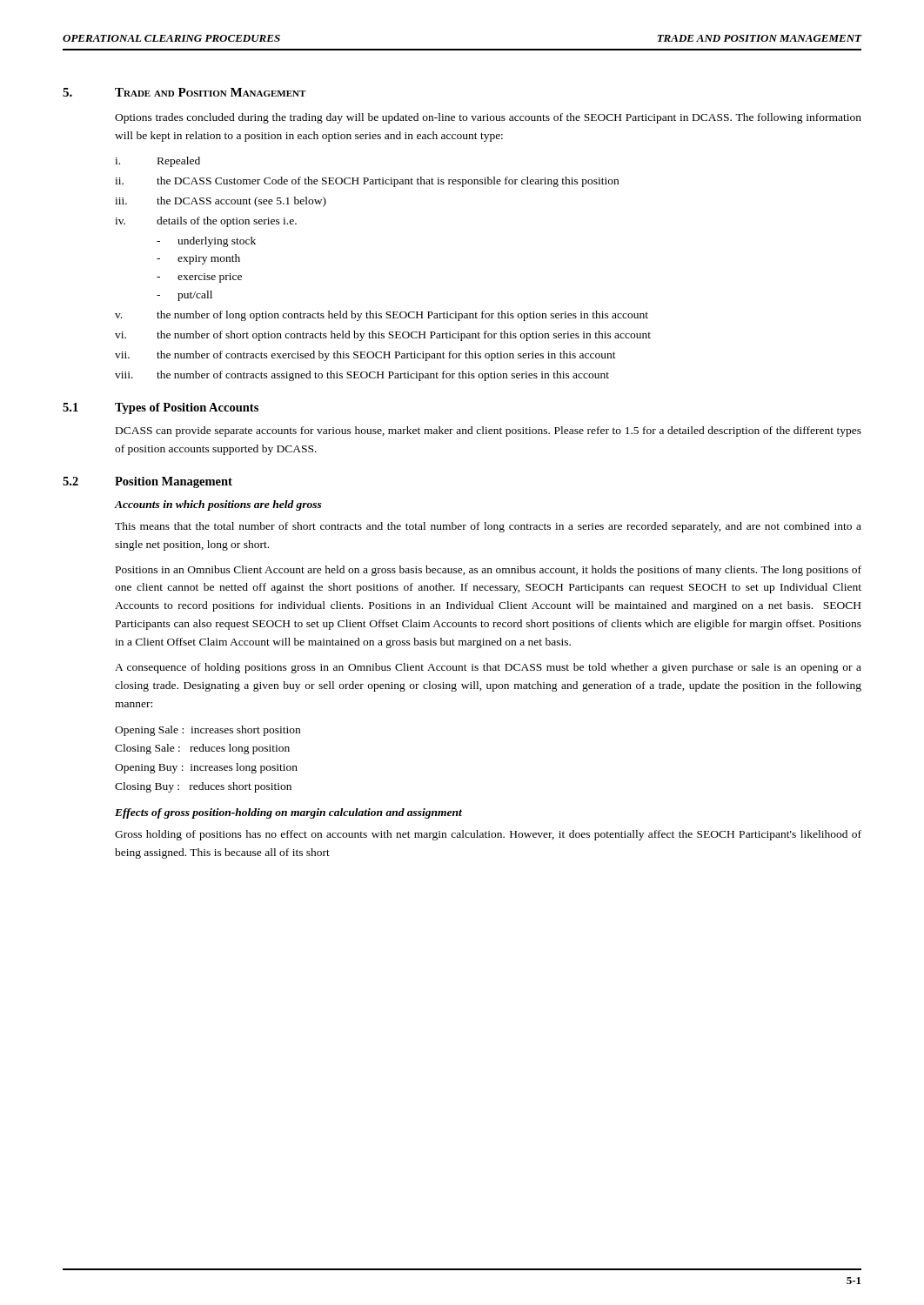Click on the passage starting "Gross holding of positions has no effect"
This screenshot has height=1305, width=924.
(488, 843)
